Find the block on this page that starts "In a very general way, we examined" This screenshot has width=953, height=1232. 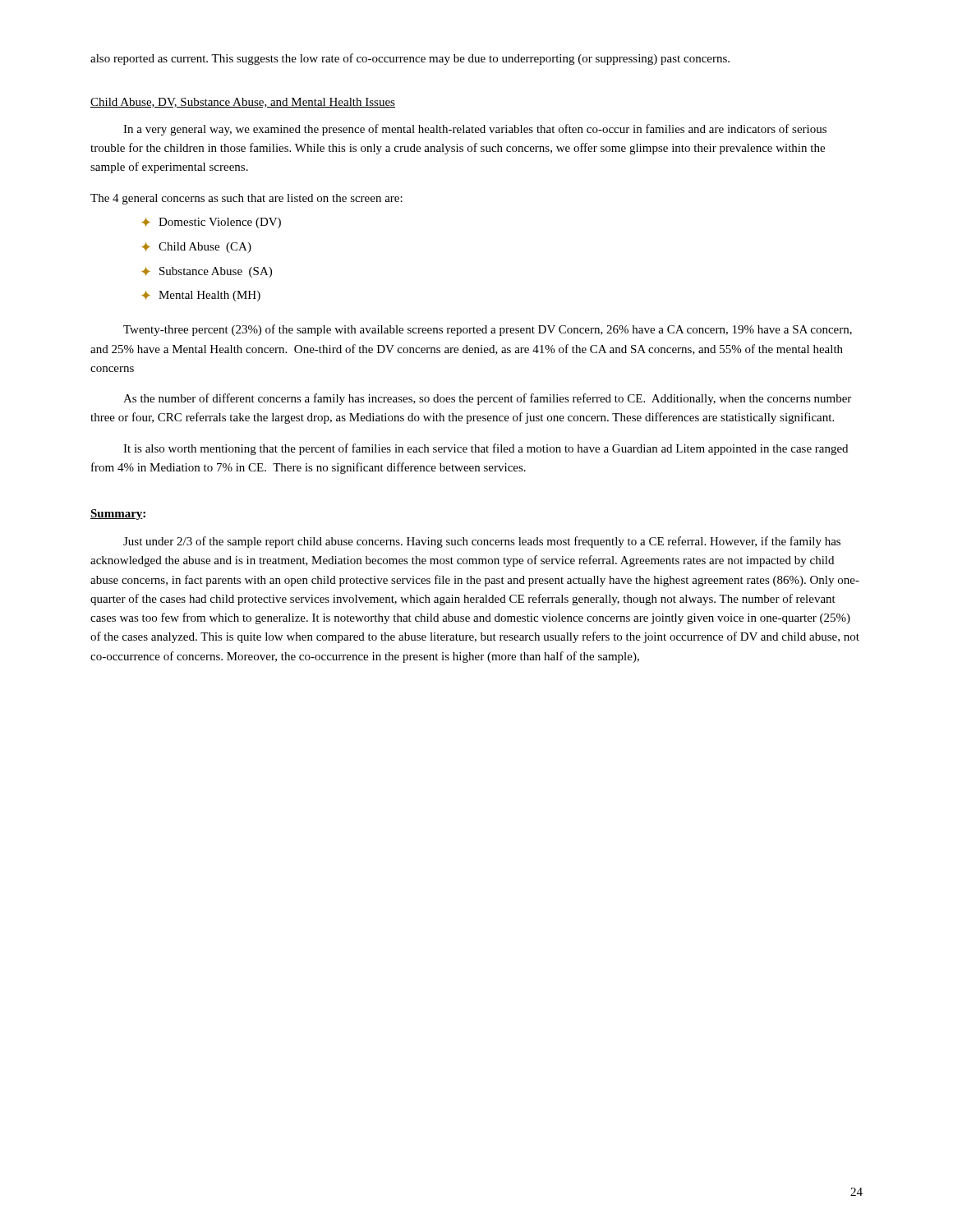point(459,148)
